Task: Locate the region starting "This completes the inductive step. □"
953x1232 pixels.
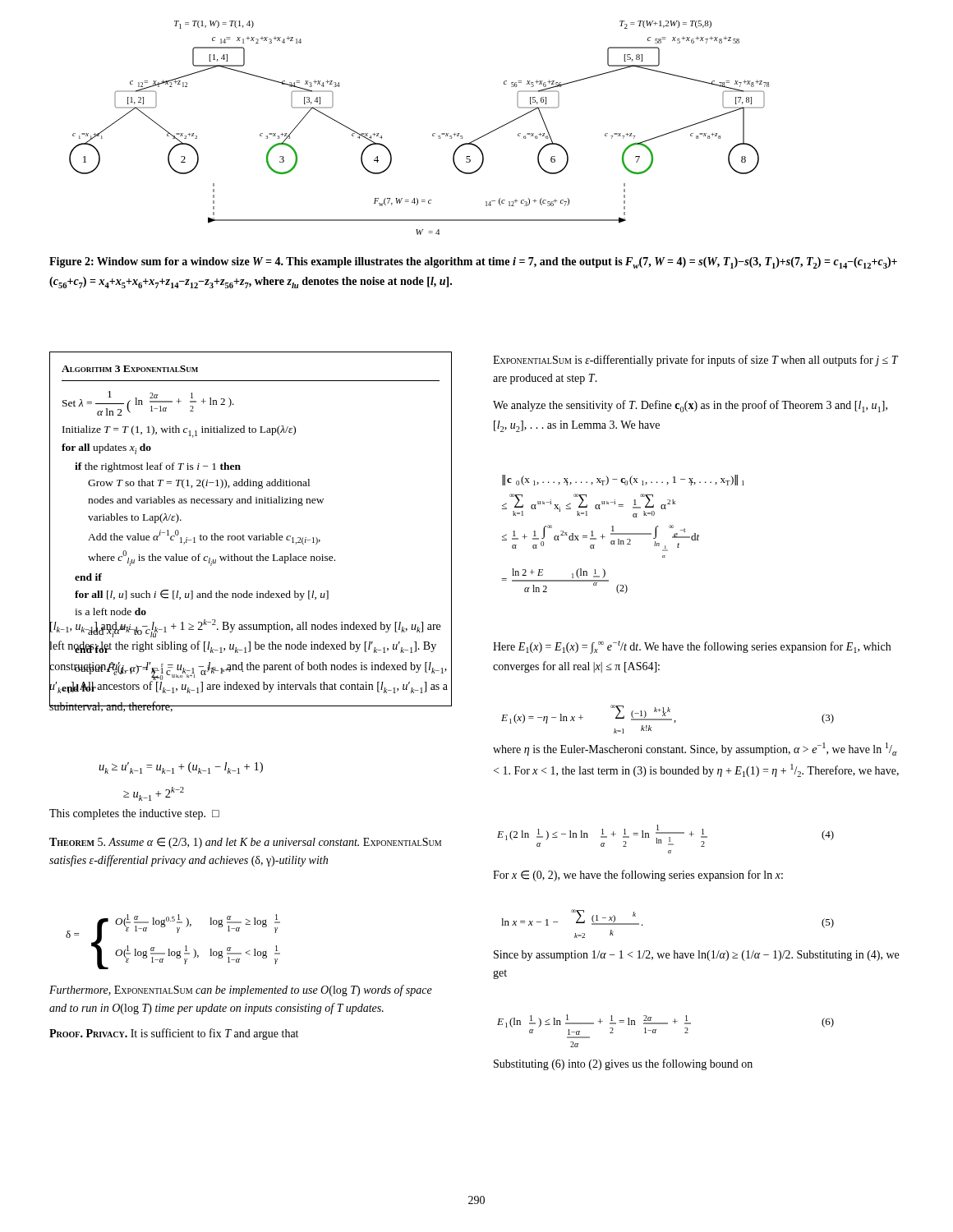Action: (134, 814)
